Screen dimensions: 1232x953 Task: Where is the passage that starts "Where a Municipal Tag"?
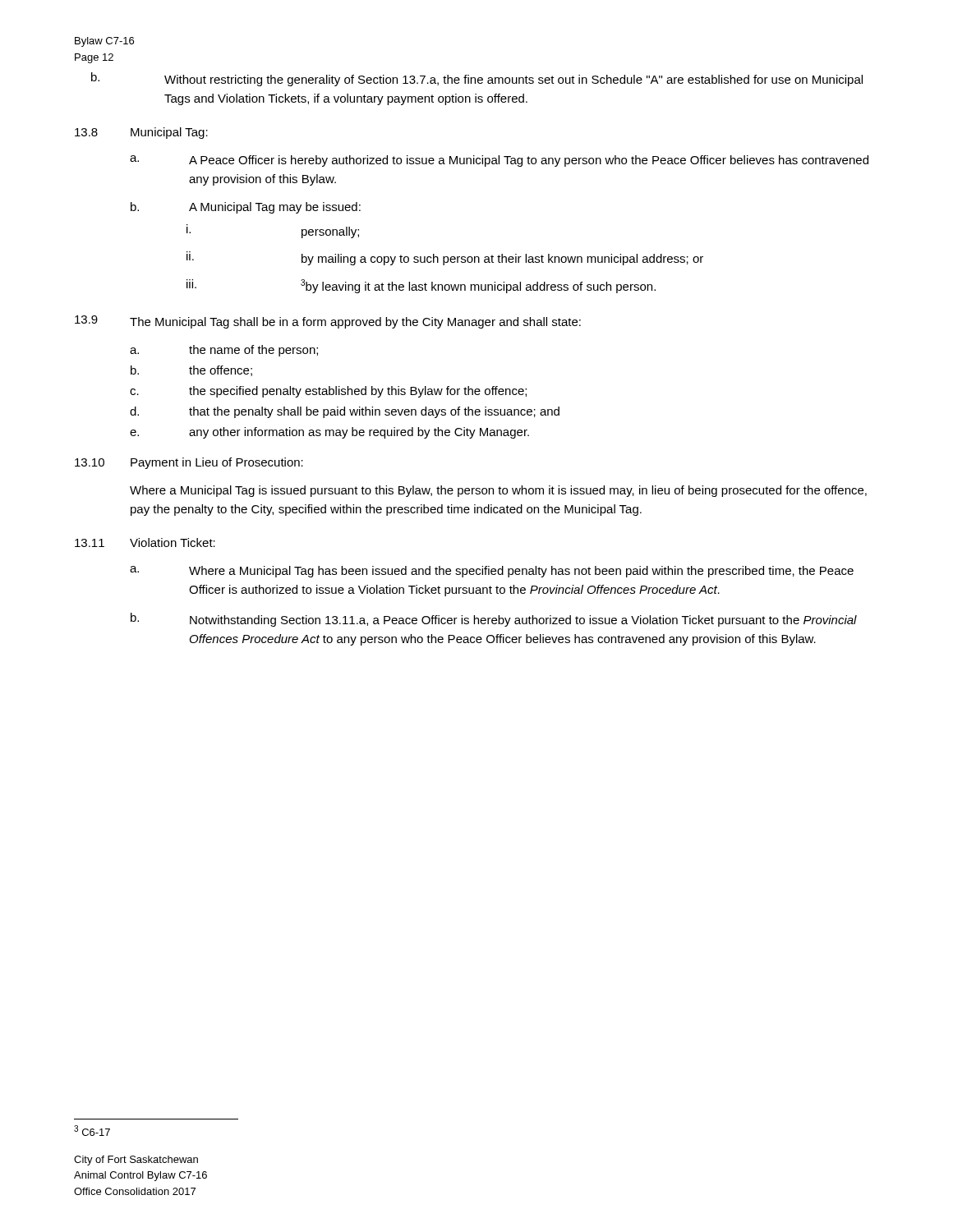pos(499,499)
